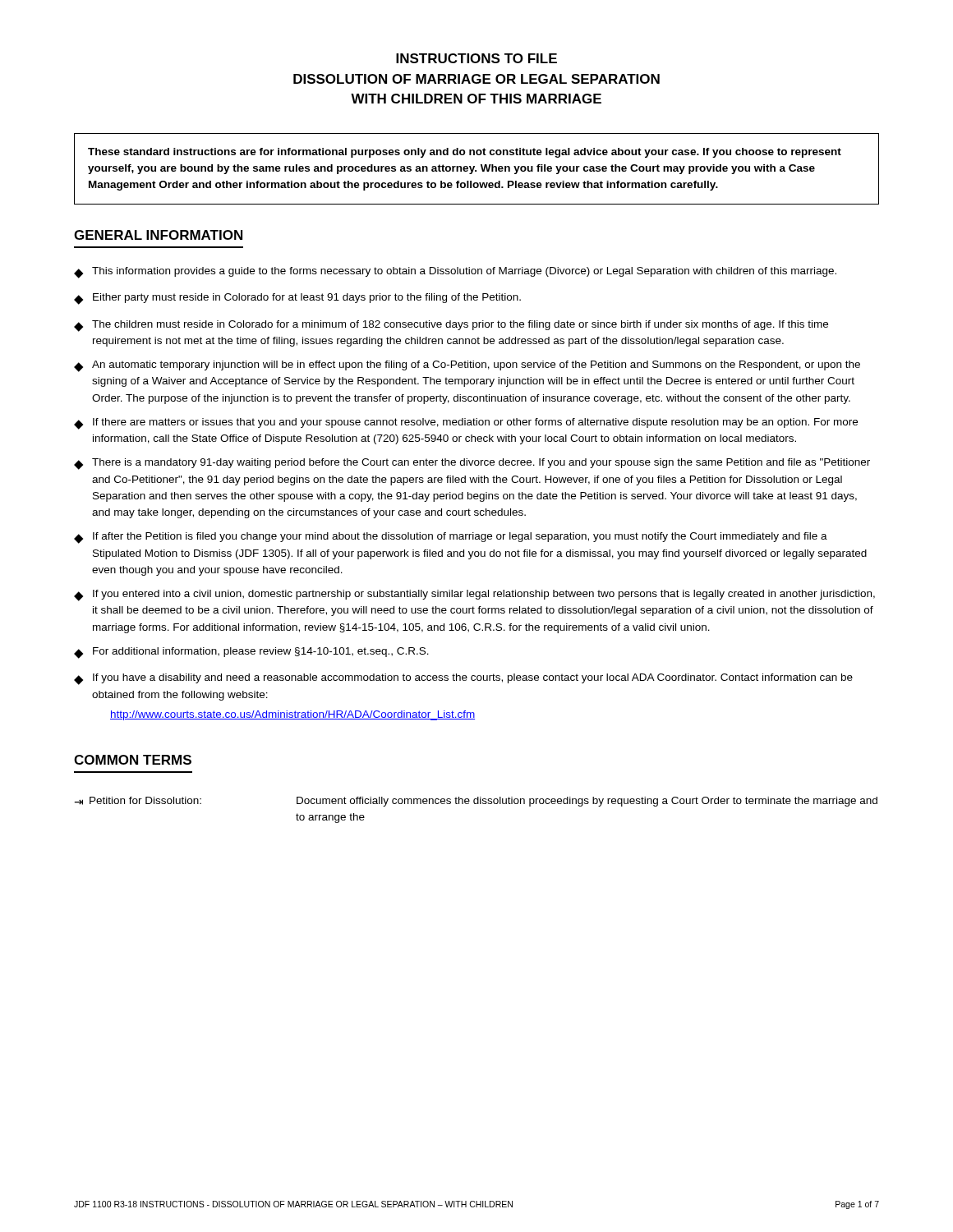This screenshot has height=1232, width=953.
Task: Select the list item that says "◆ If you entered into a civil"
Action: [x=476, y=611]
